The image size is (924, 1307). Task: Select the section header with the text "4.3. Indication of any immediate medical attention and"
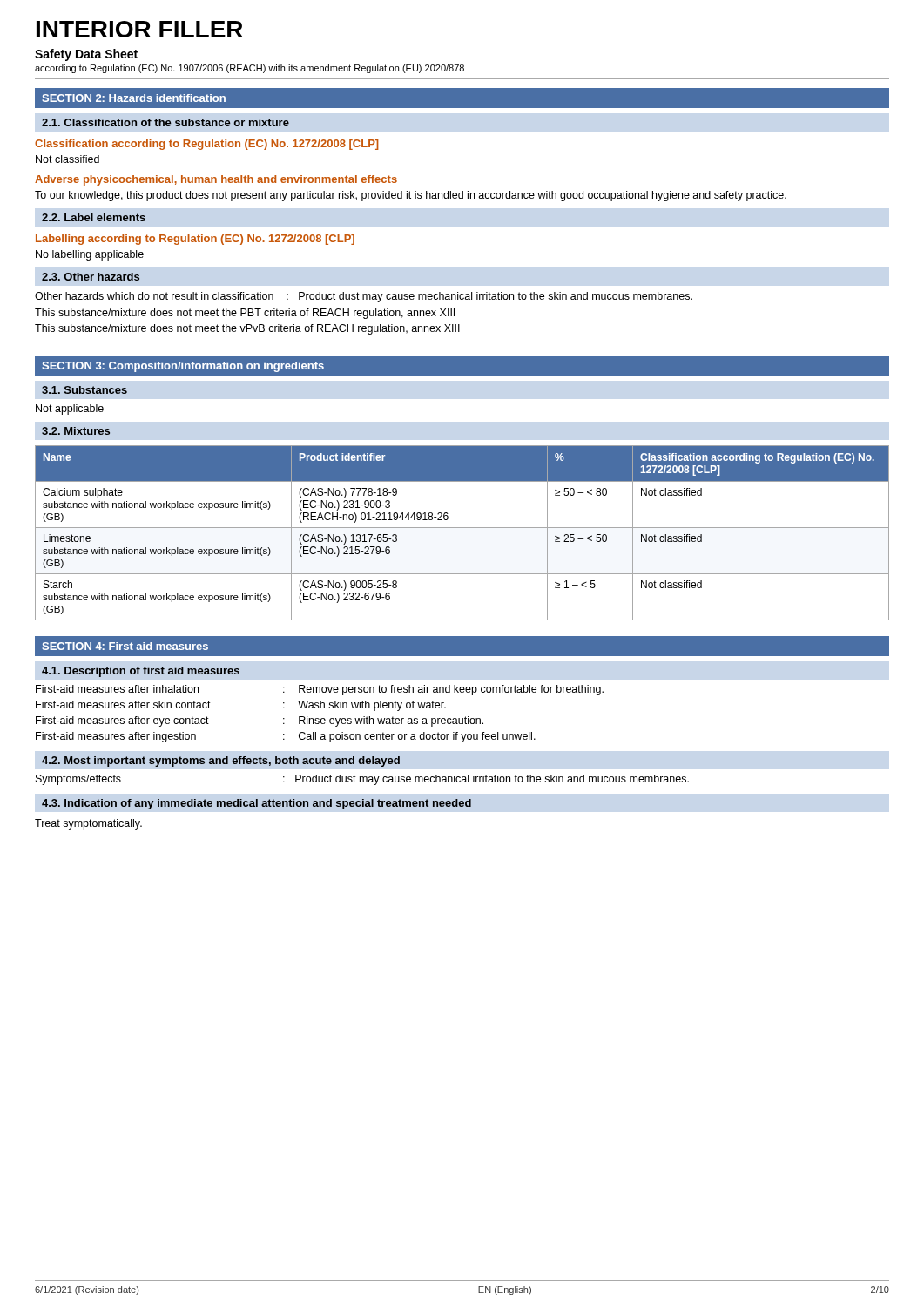(257, 803)
